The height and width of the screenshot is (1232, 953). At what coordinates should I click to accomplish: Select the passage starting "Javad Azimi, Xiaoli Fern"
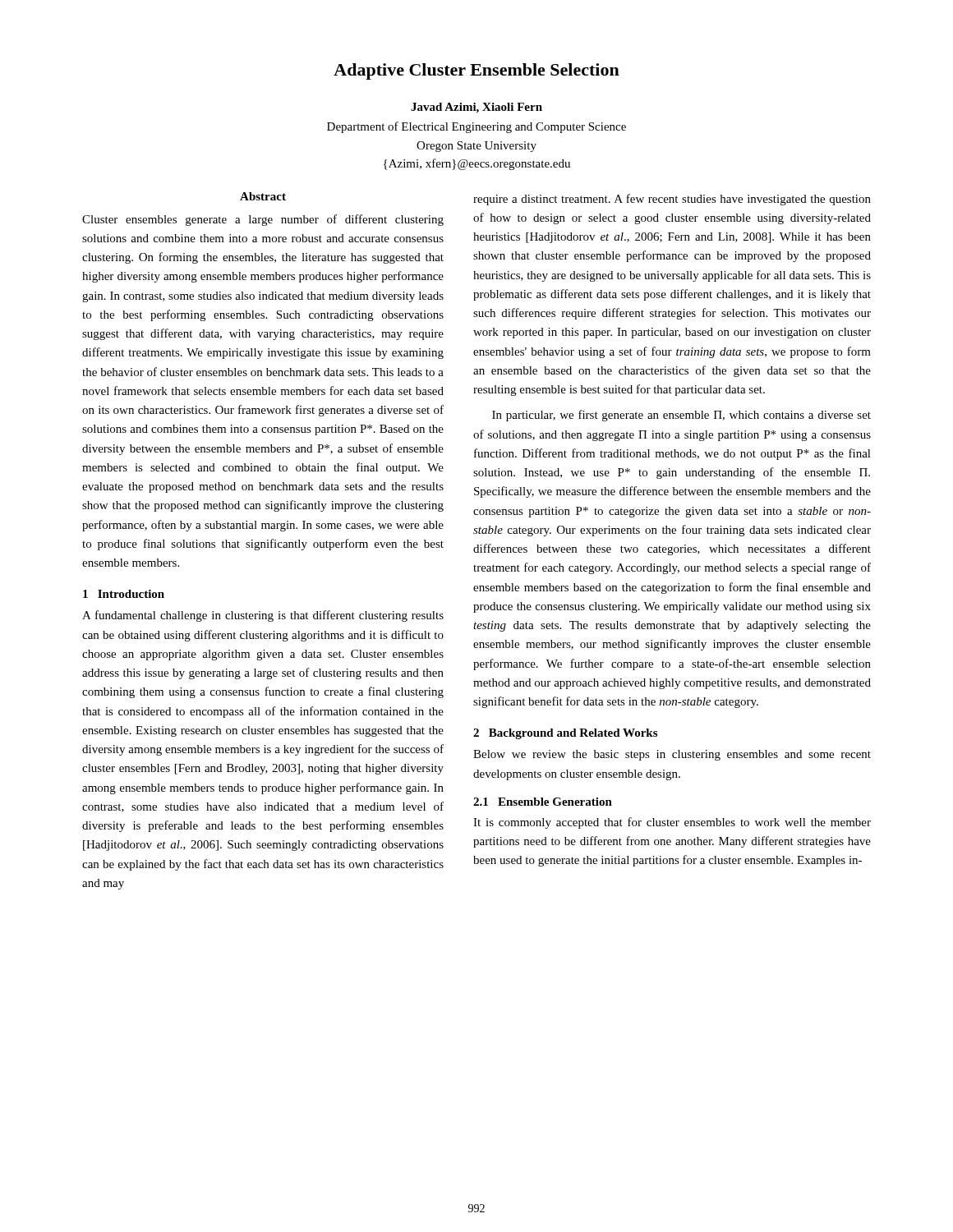(476, 137)
